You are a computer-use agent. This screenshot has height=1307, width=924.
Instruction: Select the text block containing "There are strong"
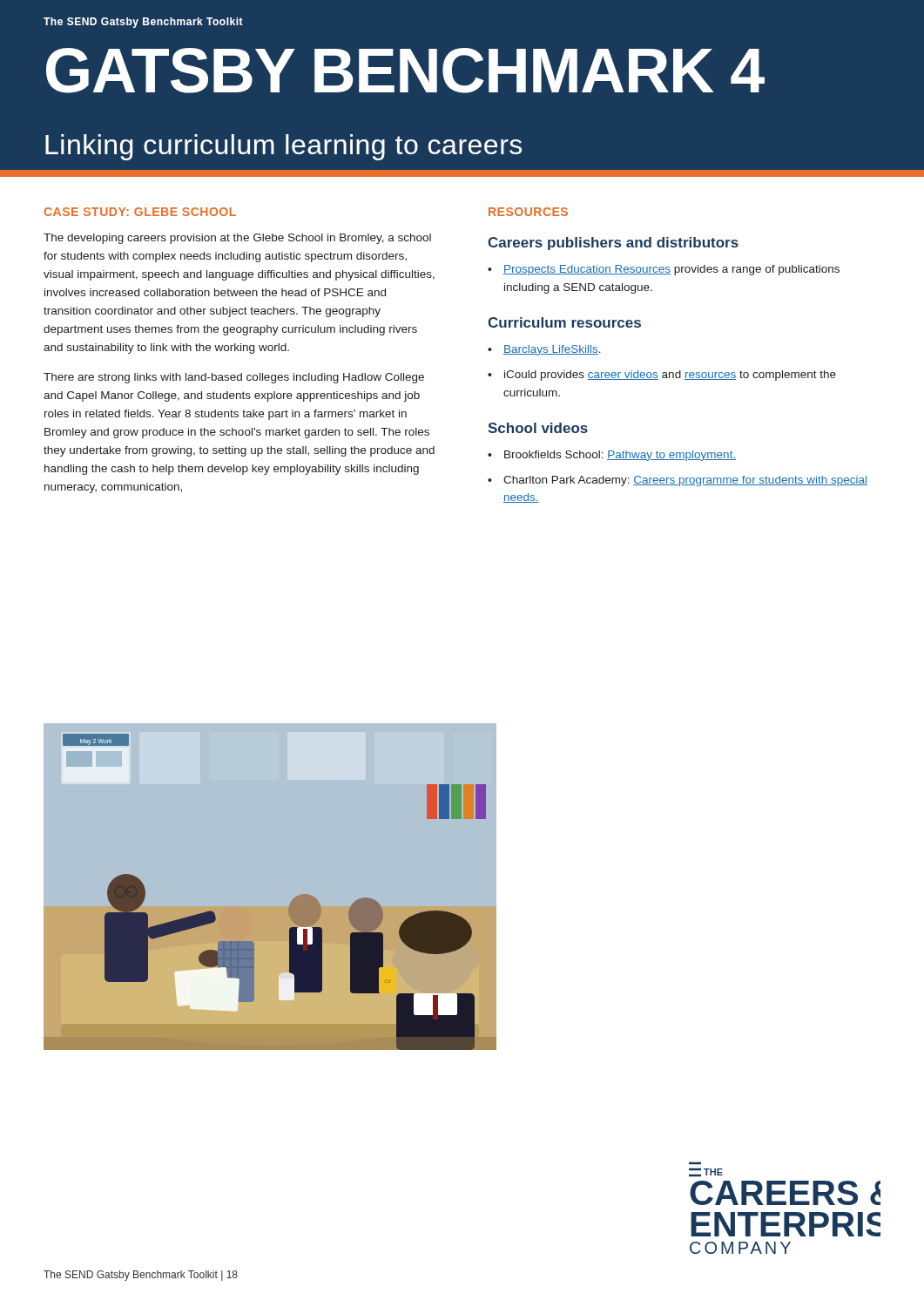click(239, 432)
